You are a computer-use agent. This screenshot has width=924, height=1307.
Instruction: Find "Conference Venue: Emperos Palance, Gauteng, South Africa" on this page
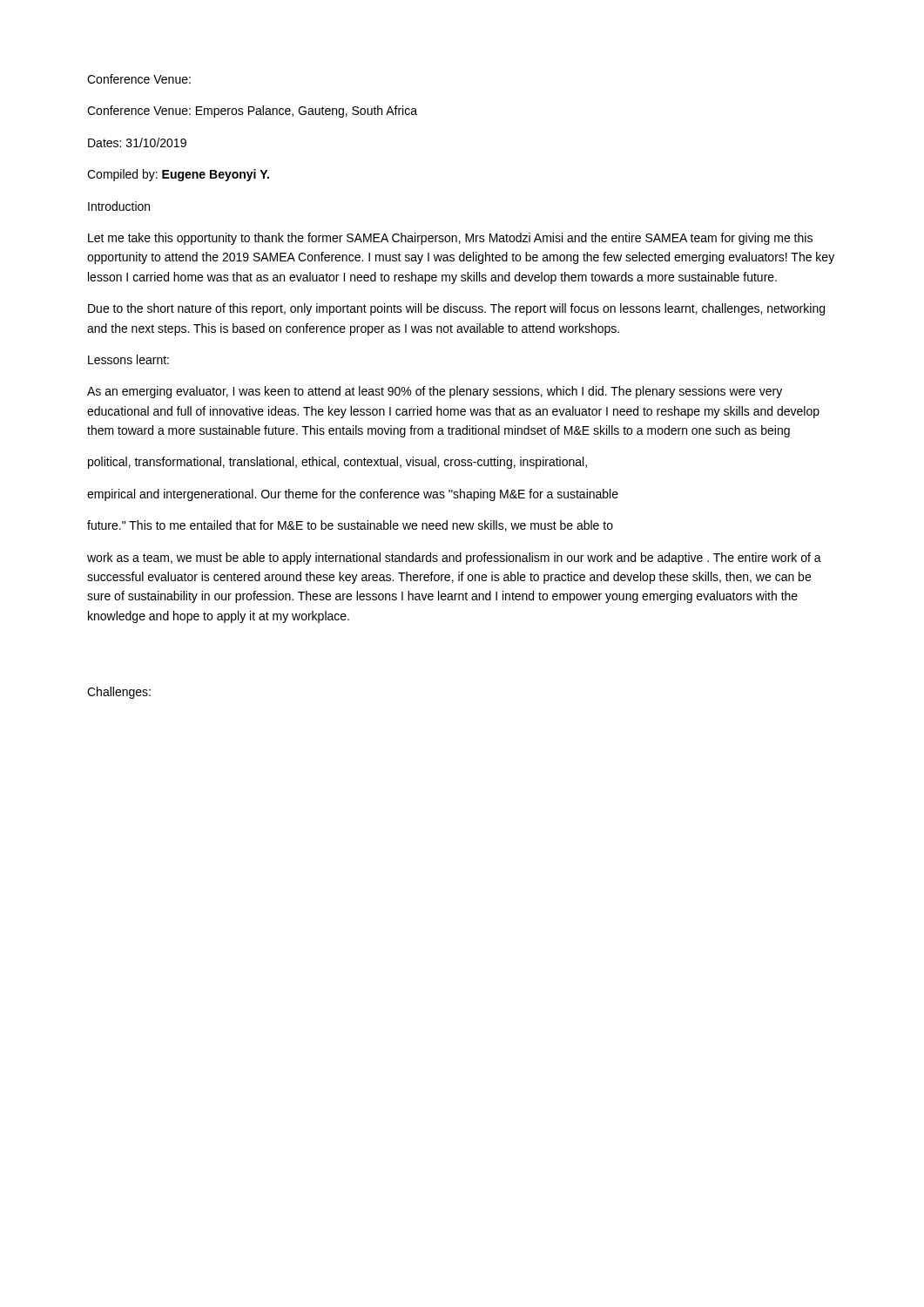coord(252,111)
